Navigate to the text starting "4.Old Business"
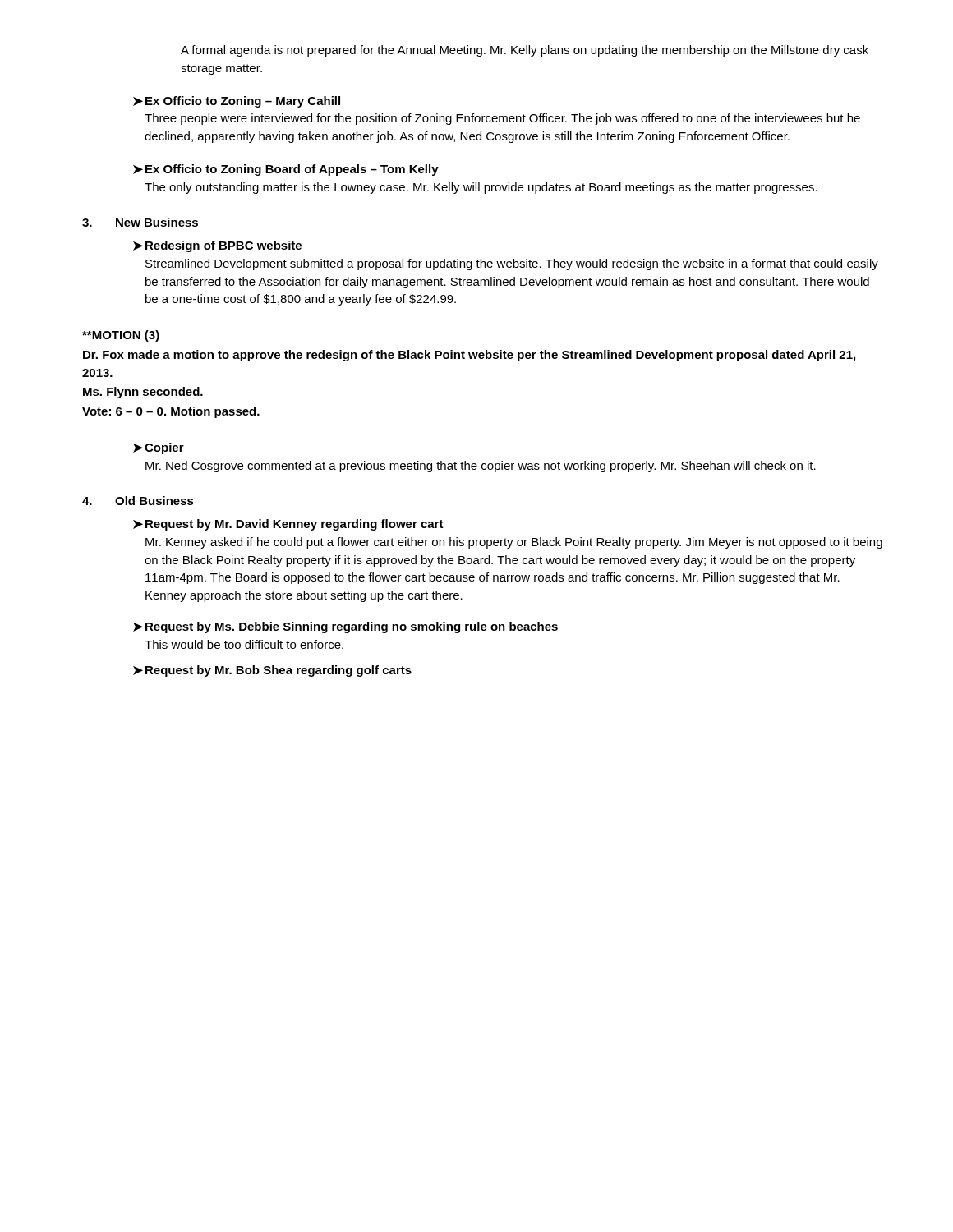Viewport: 953px width, 1232px height. pyautogui.click(x=138, y=501)
